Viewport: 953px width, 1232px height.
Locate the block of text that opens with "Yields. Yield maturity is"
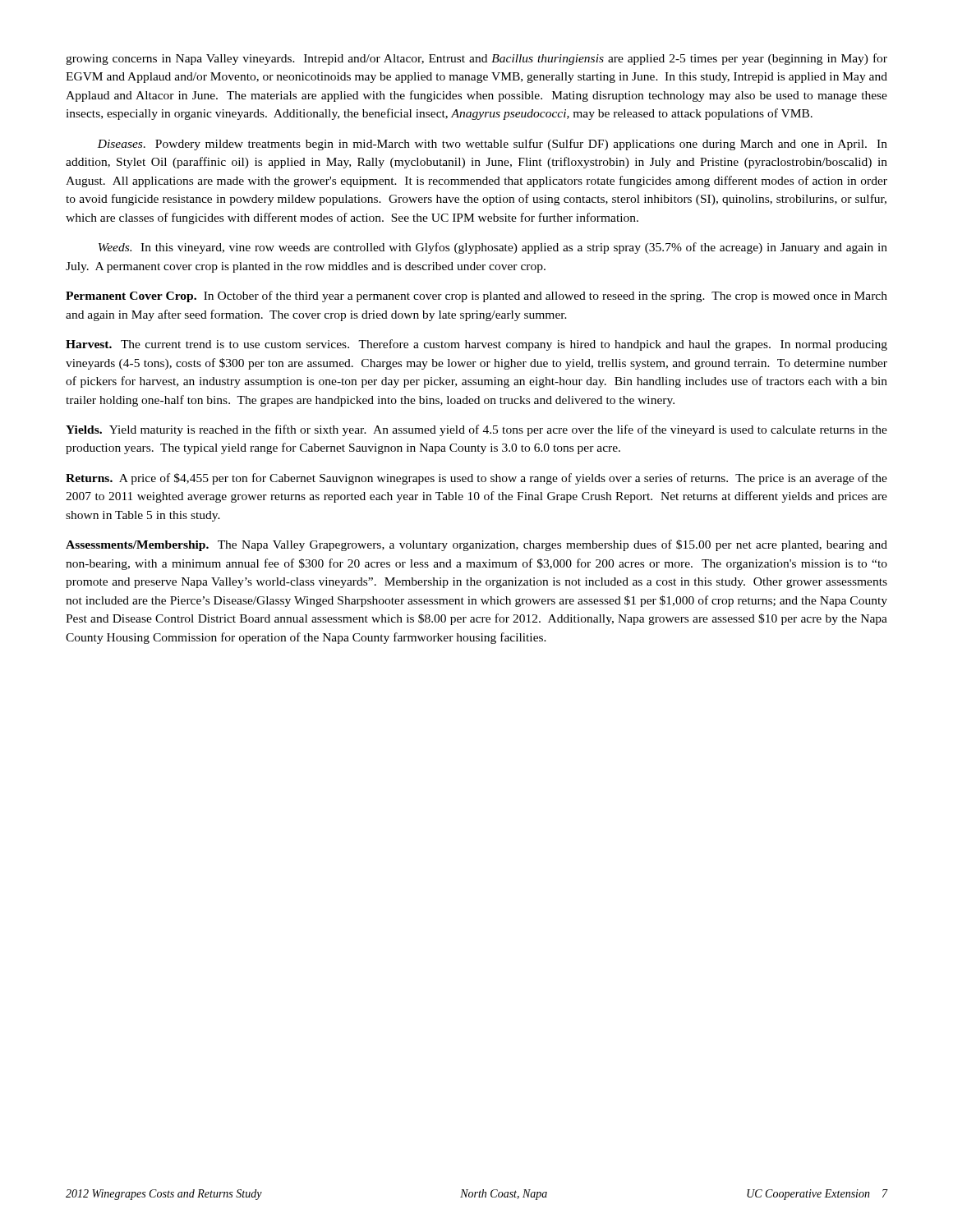click(476, 438)
